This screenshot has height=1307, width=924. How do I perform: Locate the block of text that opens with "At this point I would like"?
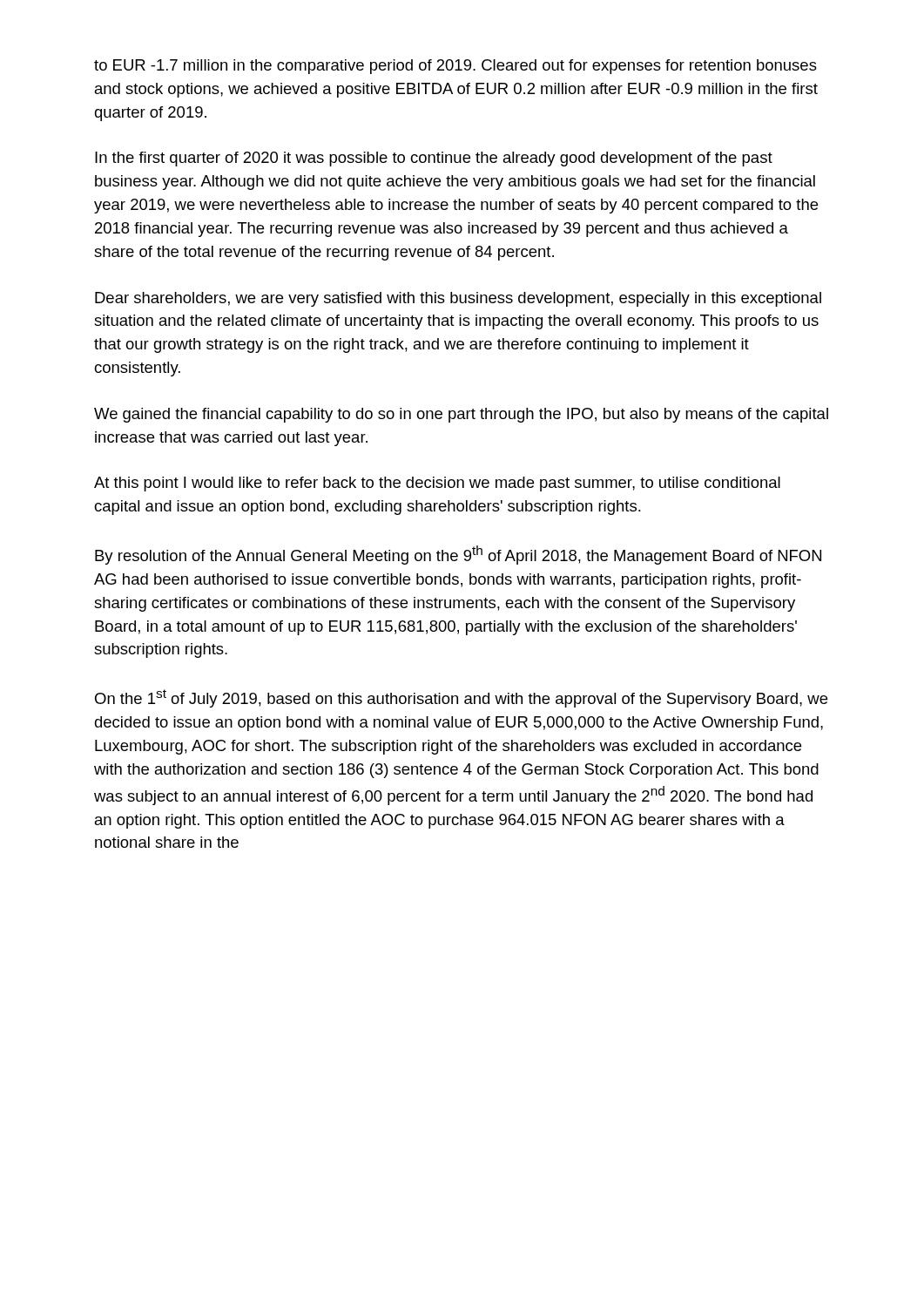click(438, 494)
